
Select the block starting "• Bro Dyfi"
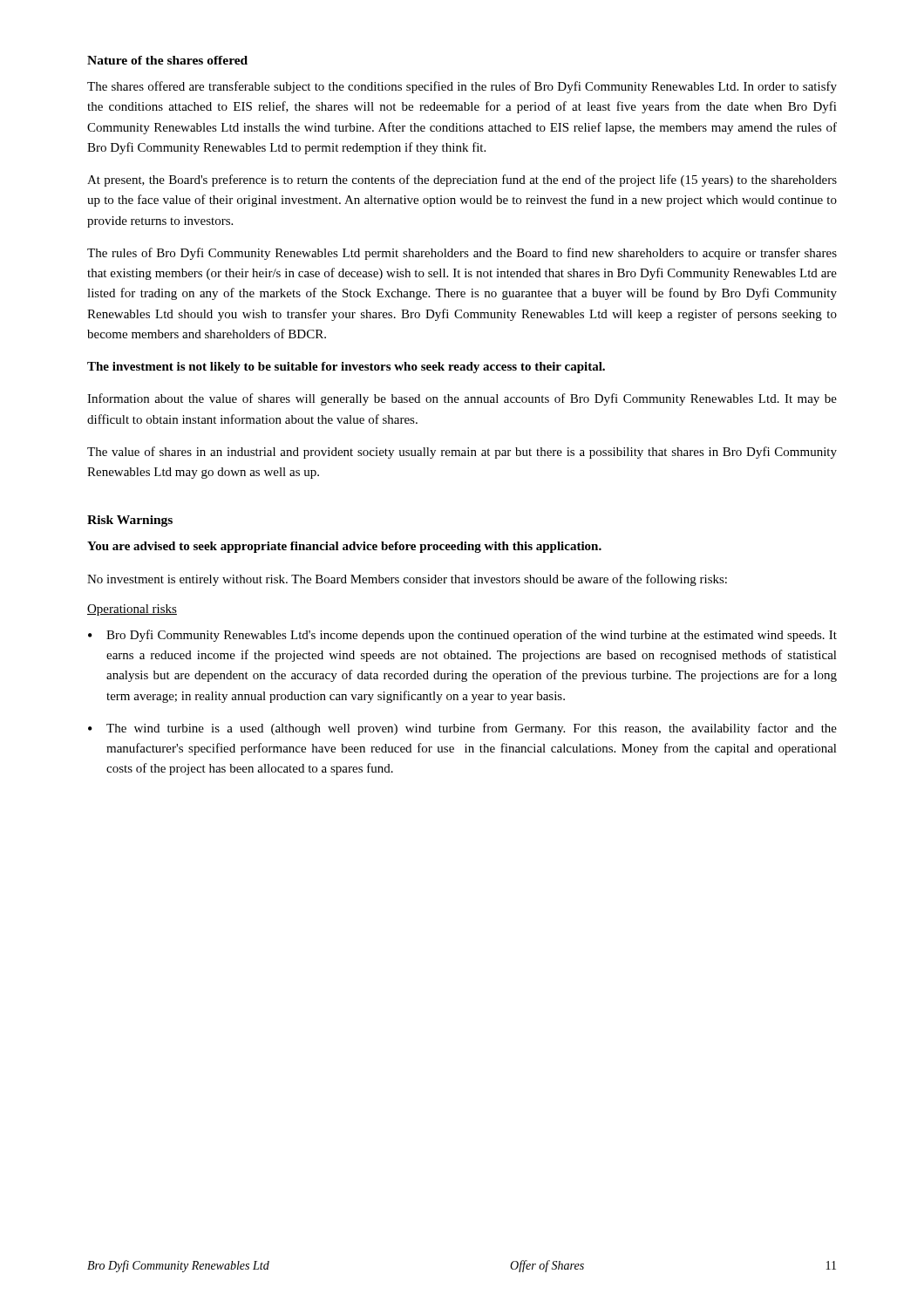tap(462, 666)
